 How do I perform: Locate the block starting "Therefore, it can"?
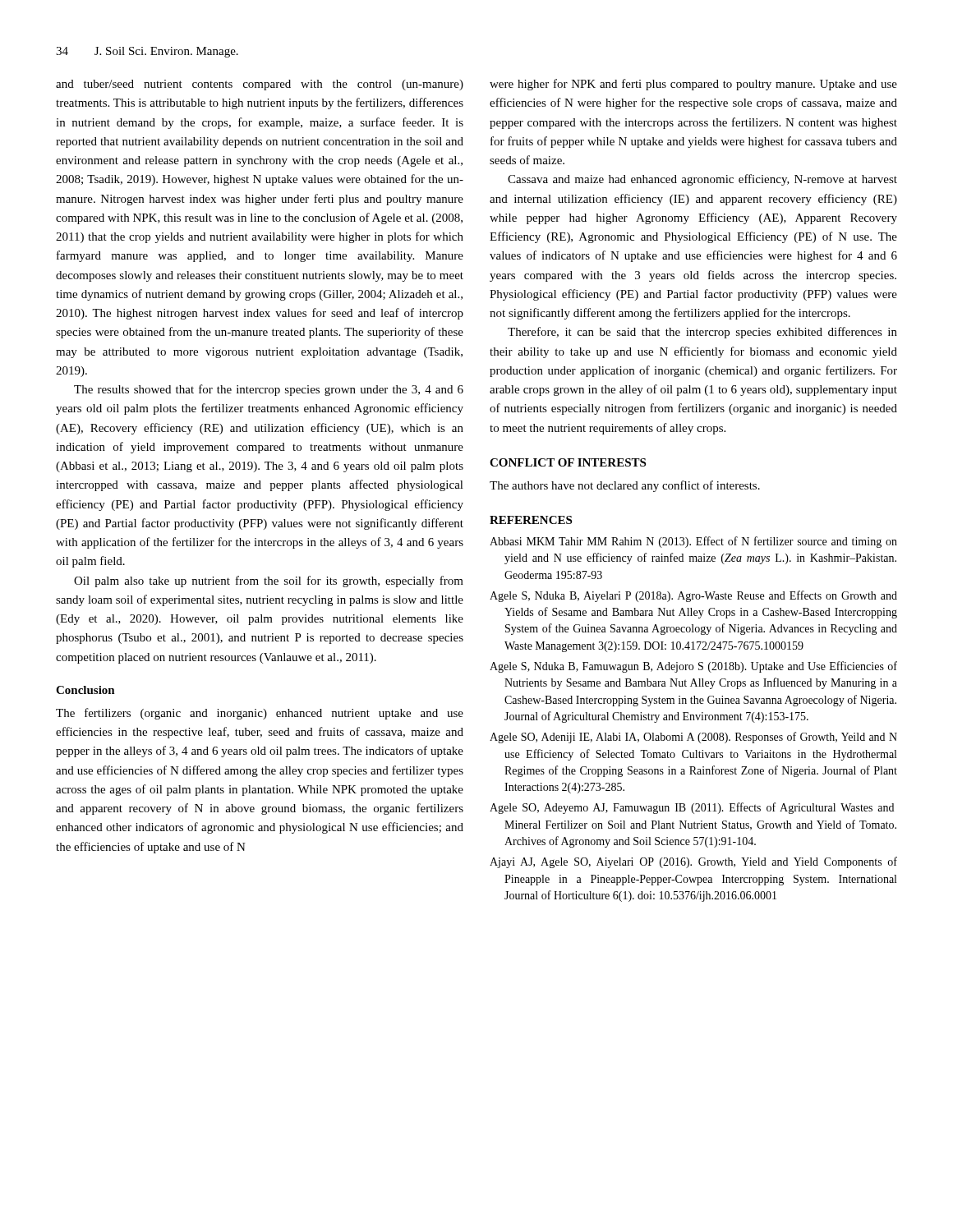(x=693, y=380)
